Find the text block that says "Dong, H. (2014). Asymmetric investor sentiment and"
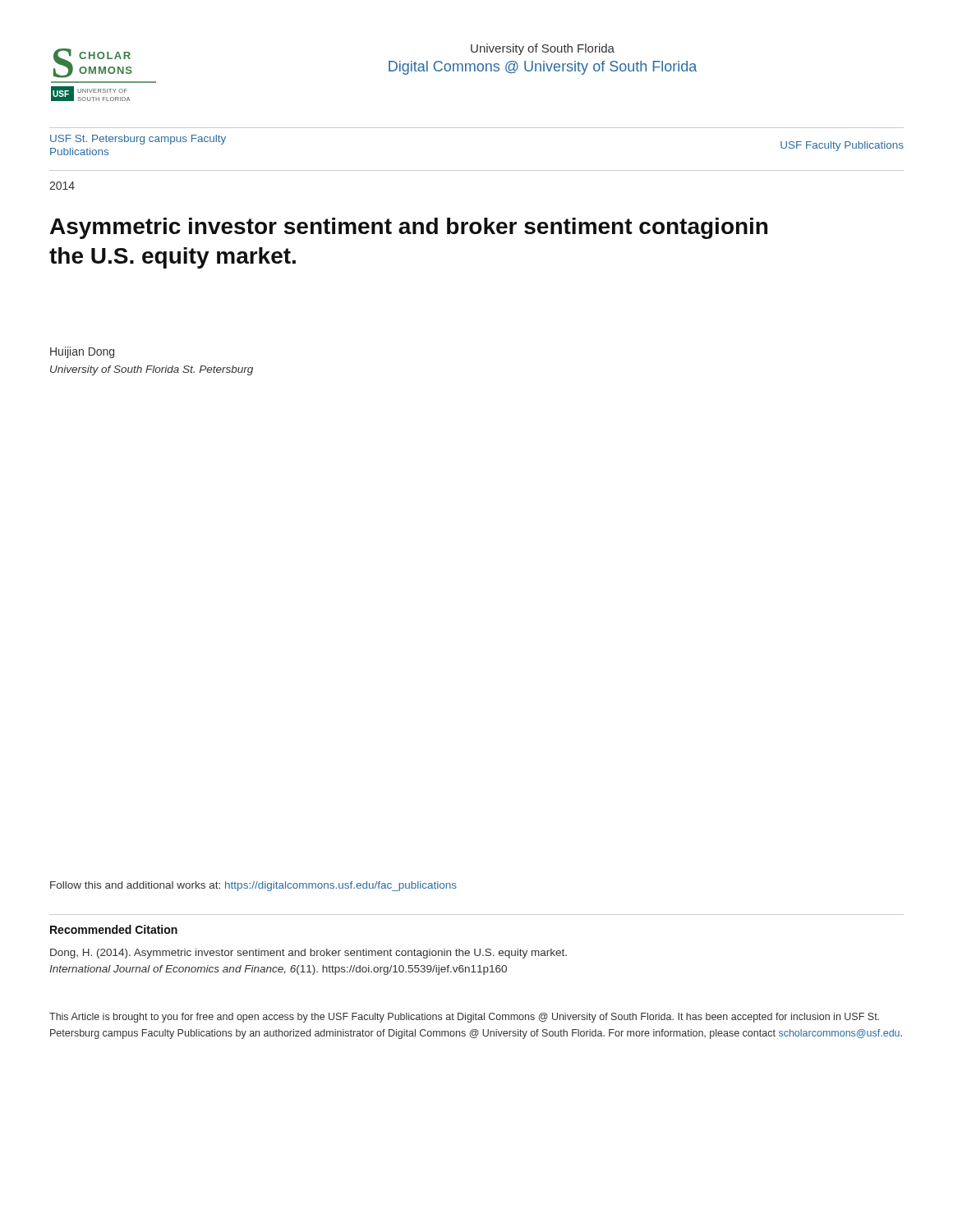The height and width of the screenshot is (1232, 953). 308,961
